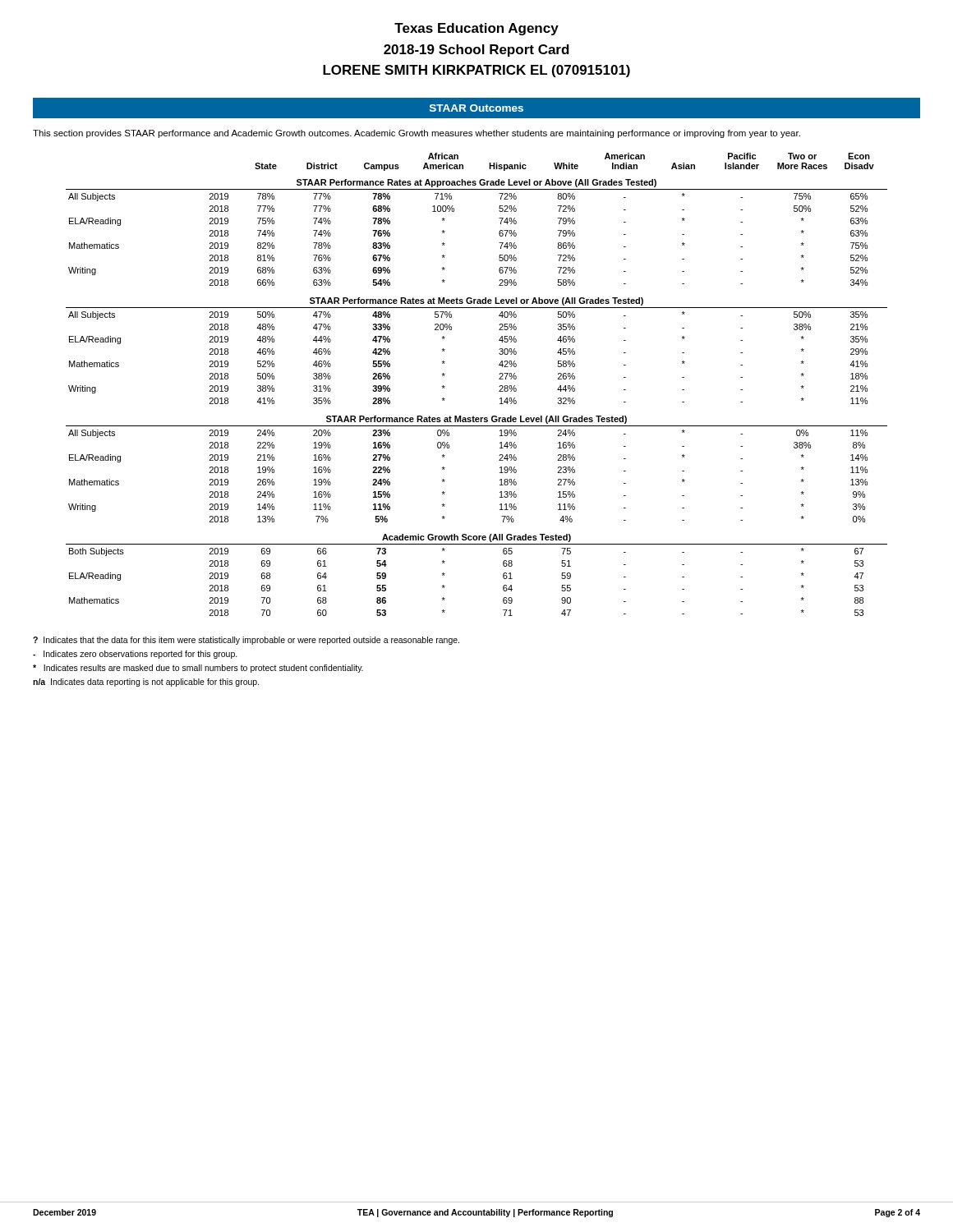
Task: Locate the table
Action: 476,384
